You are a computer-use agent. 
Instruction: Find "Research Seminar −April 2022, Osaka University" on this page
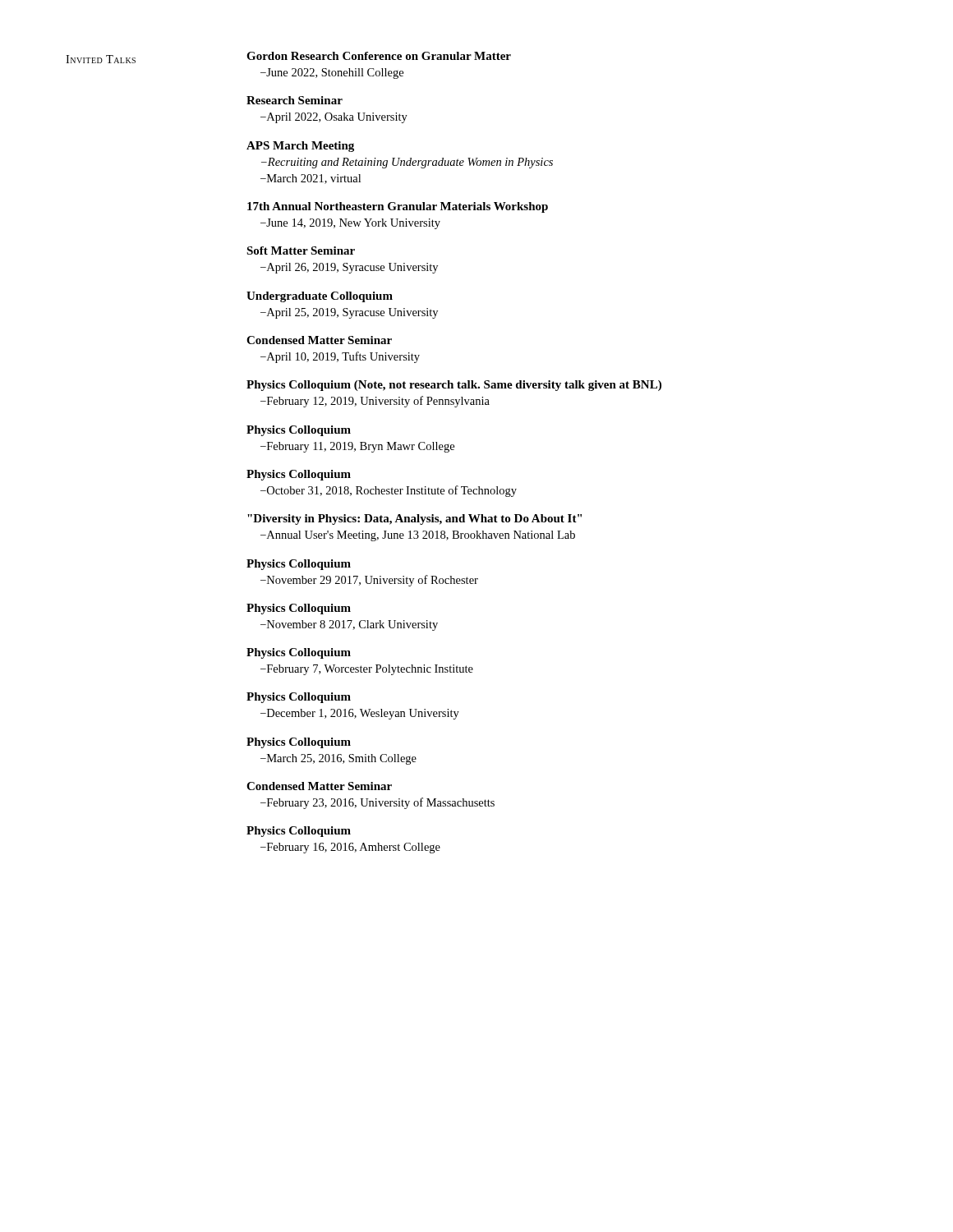pyautogui.click(x=295, y=100)
